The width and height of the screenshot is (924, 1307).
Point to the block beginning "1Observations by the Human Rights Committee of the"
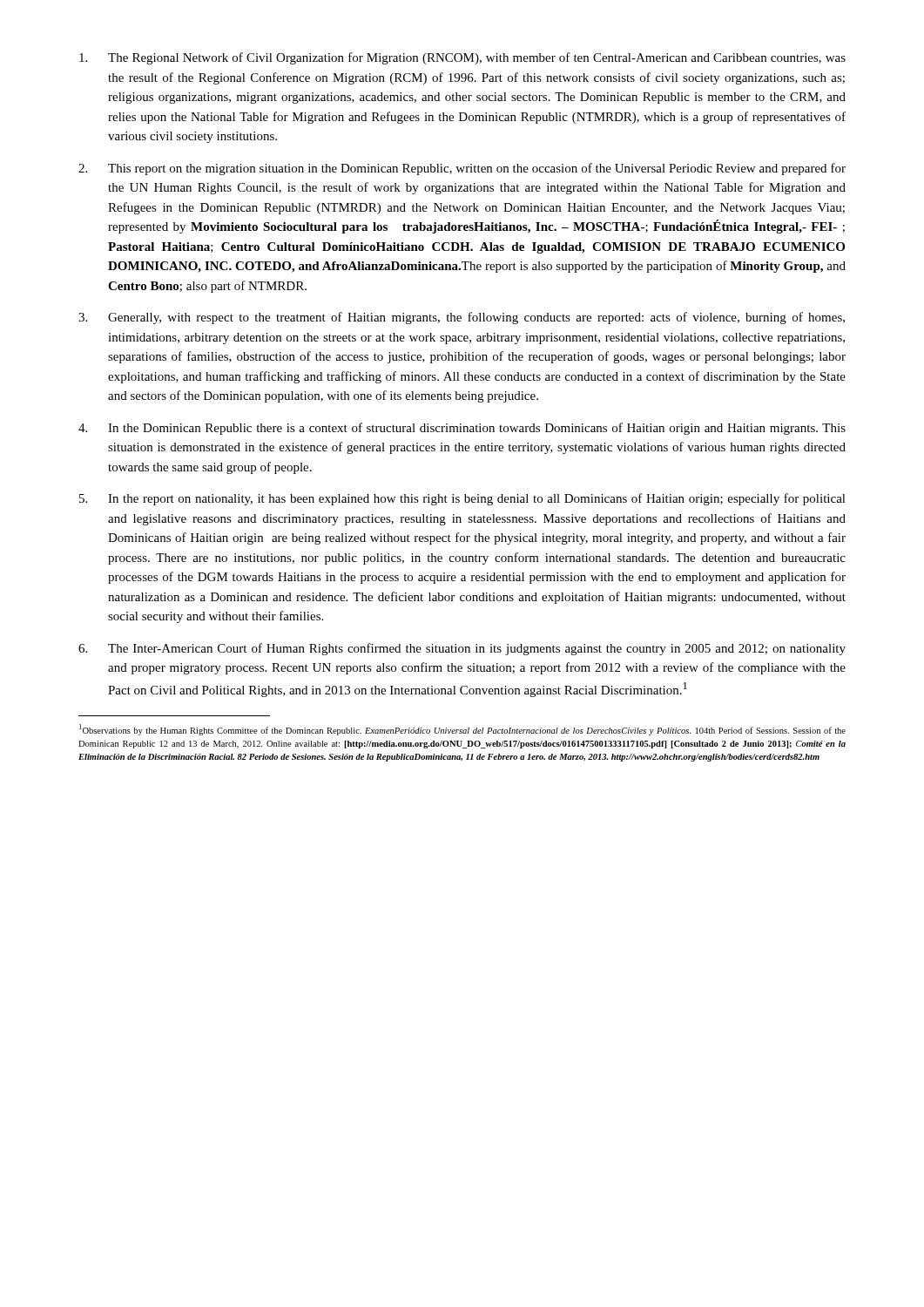[x=462, y=742]
